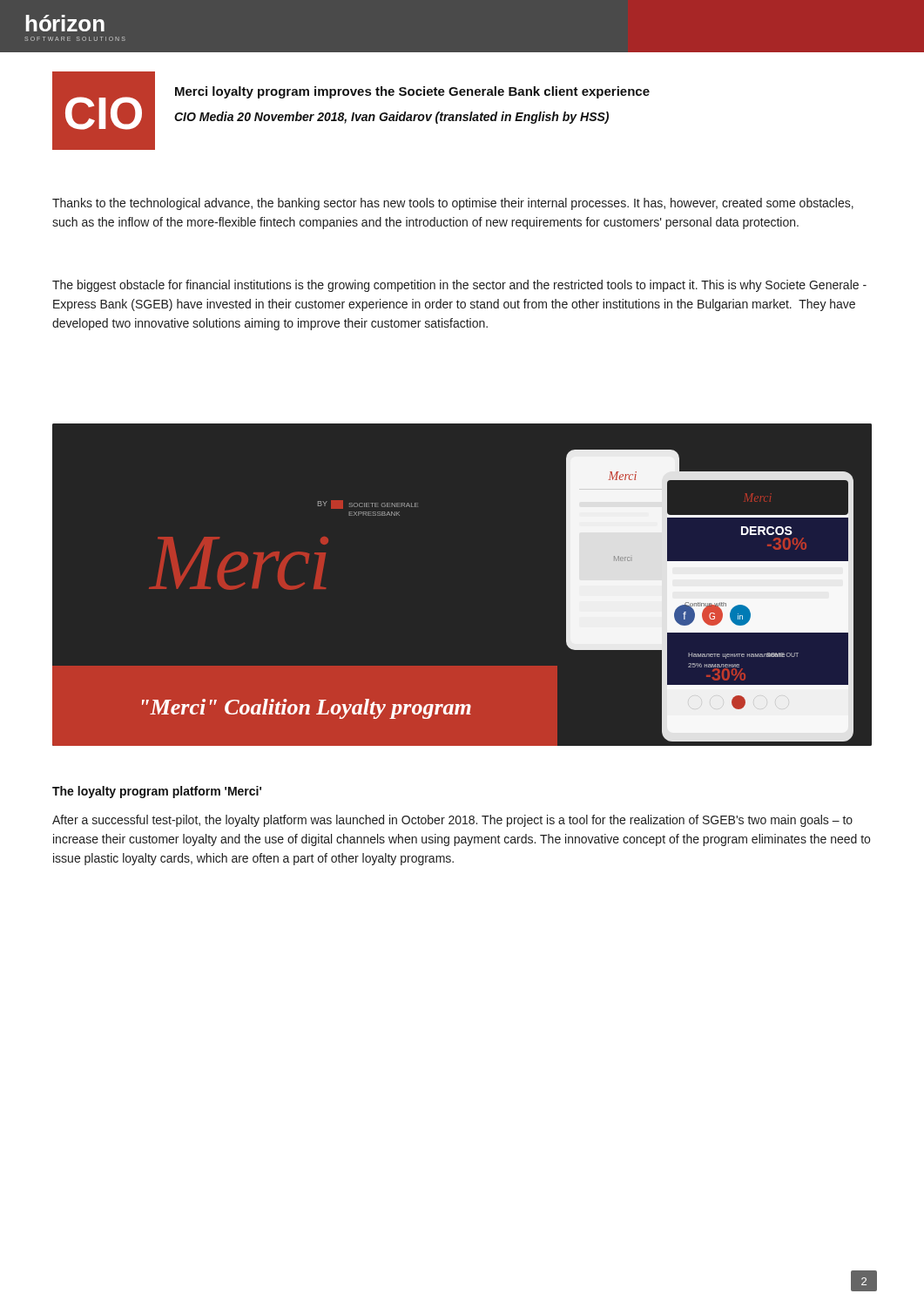Select the section header that says "The loyalty program platform 'Merci'"
Viewport: 924px width, 1307px height.
coord(157,791)
